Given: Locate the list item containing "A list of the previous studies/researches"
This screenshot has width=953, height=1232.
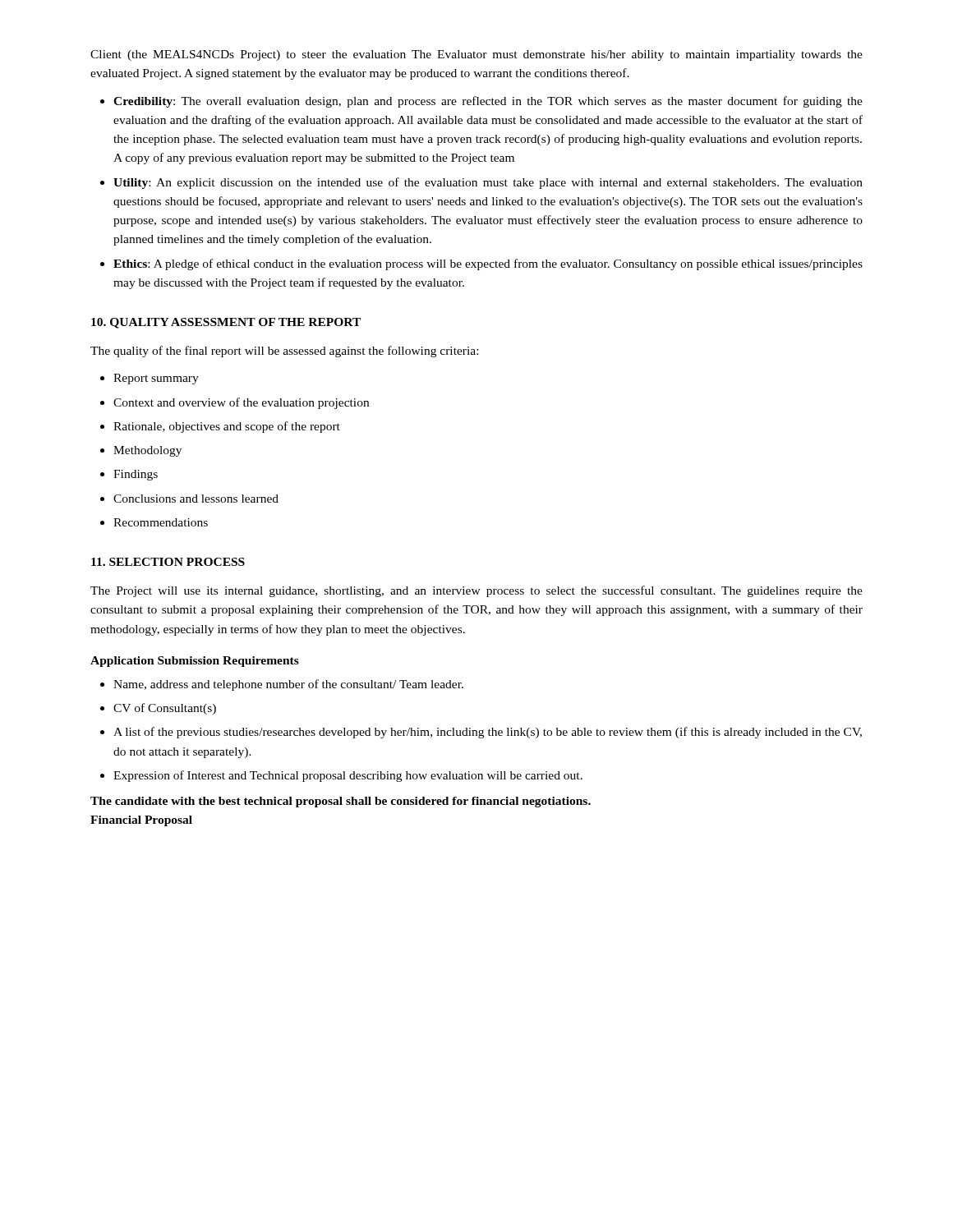Looking at the screenshot, I should pyautogui.click(x=488, y=741).
